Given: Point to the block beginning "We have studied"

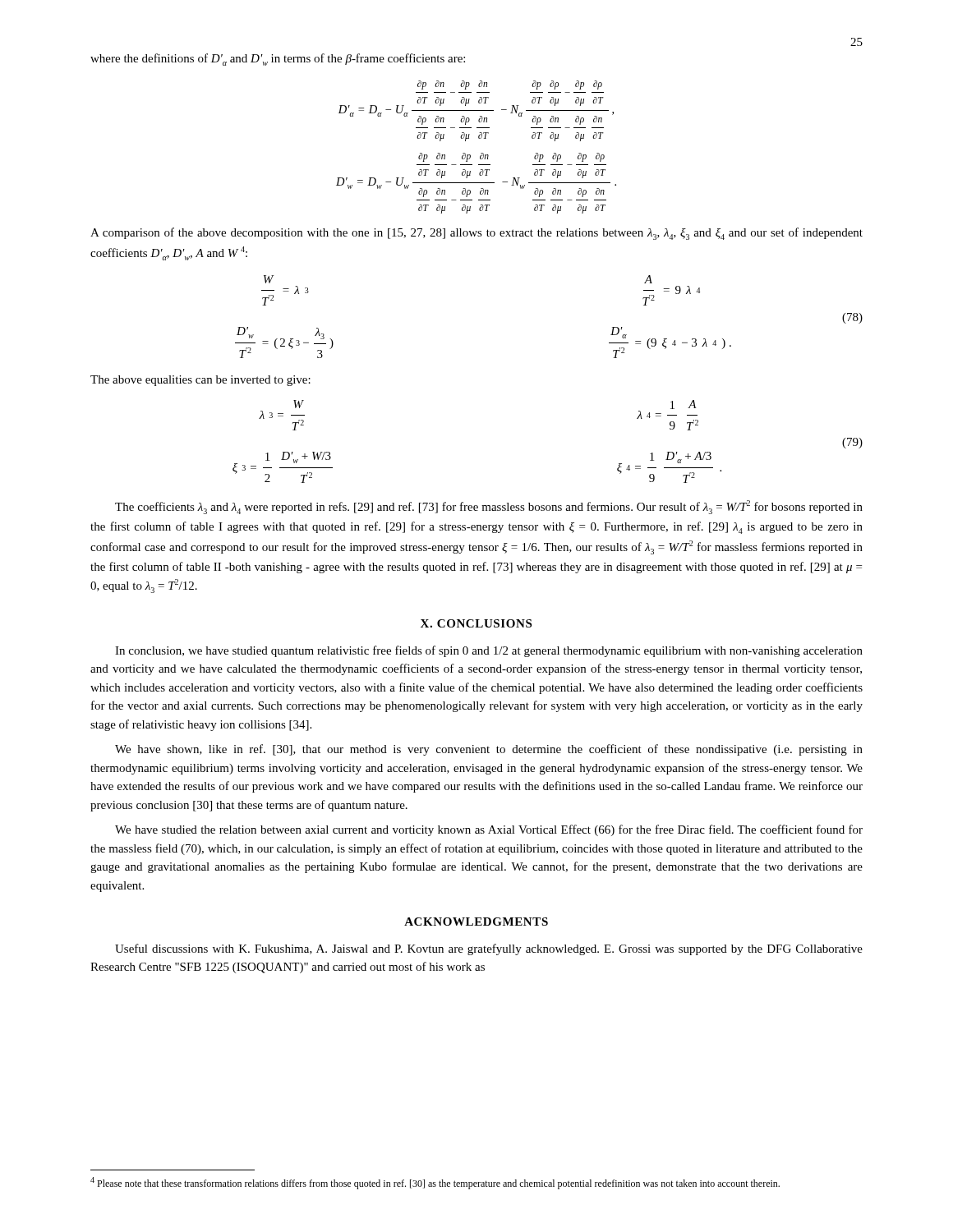Looking at the screenshot, I should (476, 857).
